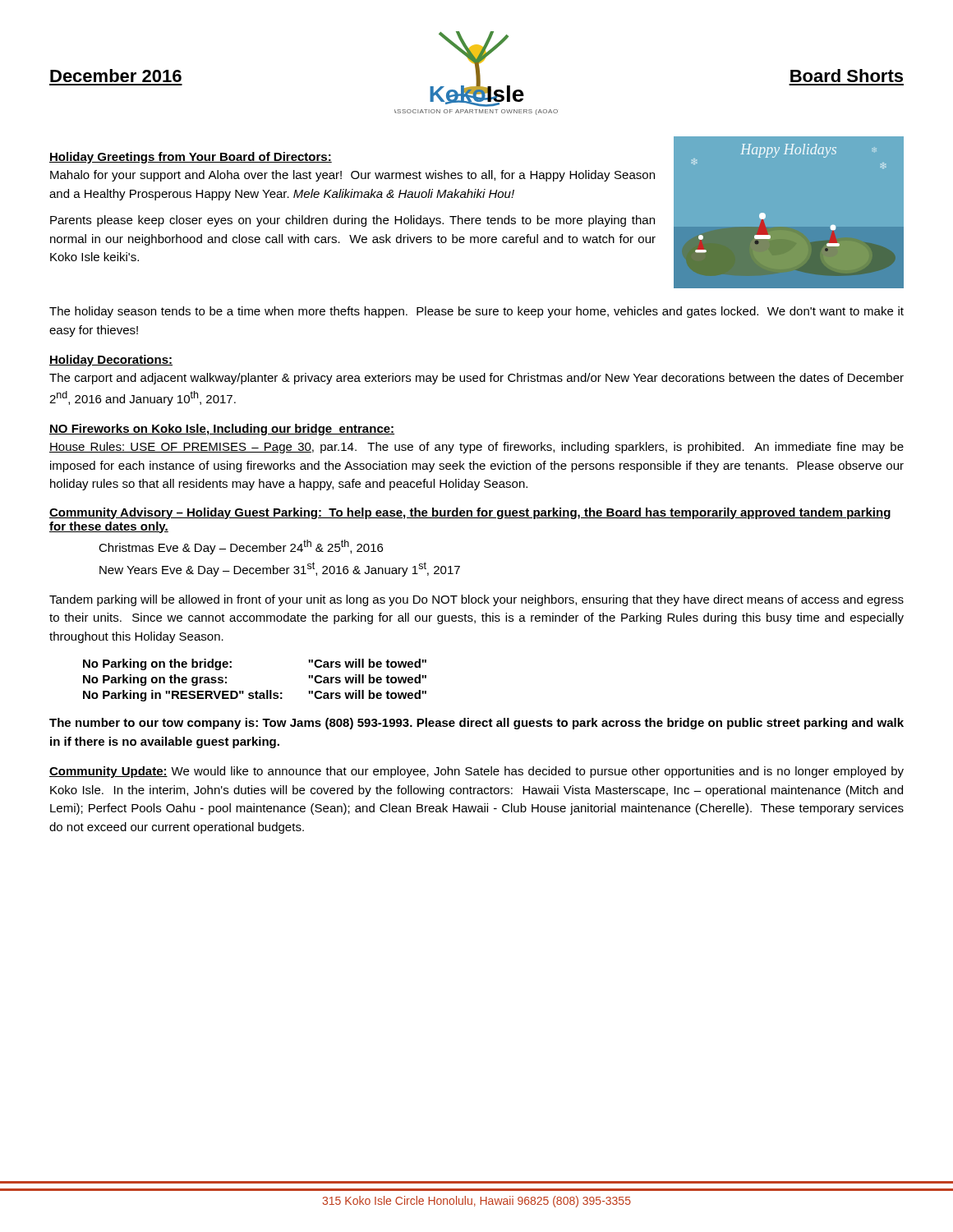953x1232 pixels.
Task: Locate the text block with the text "The carport and adjacent"
Action: point(476,388)
